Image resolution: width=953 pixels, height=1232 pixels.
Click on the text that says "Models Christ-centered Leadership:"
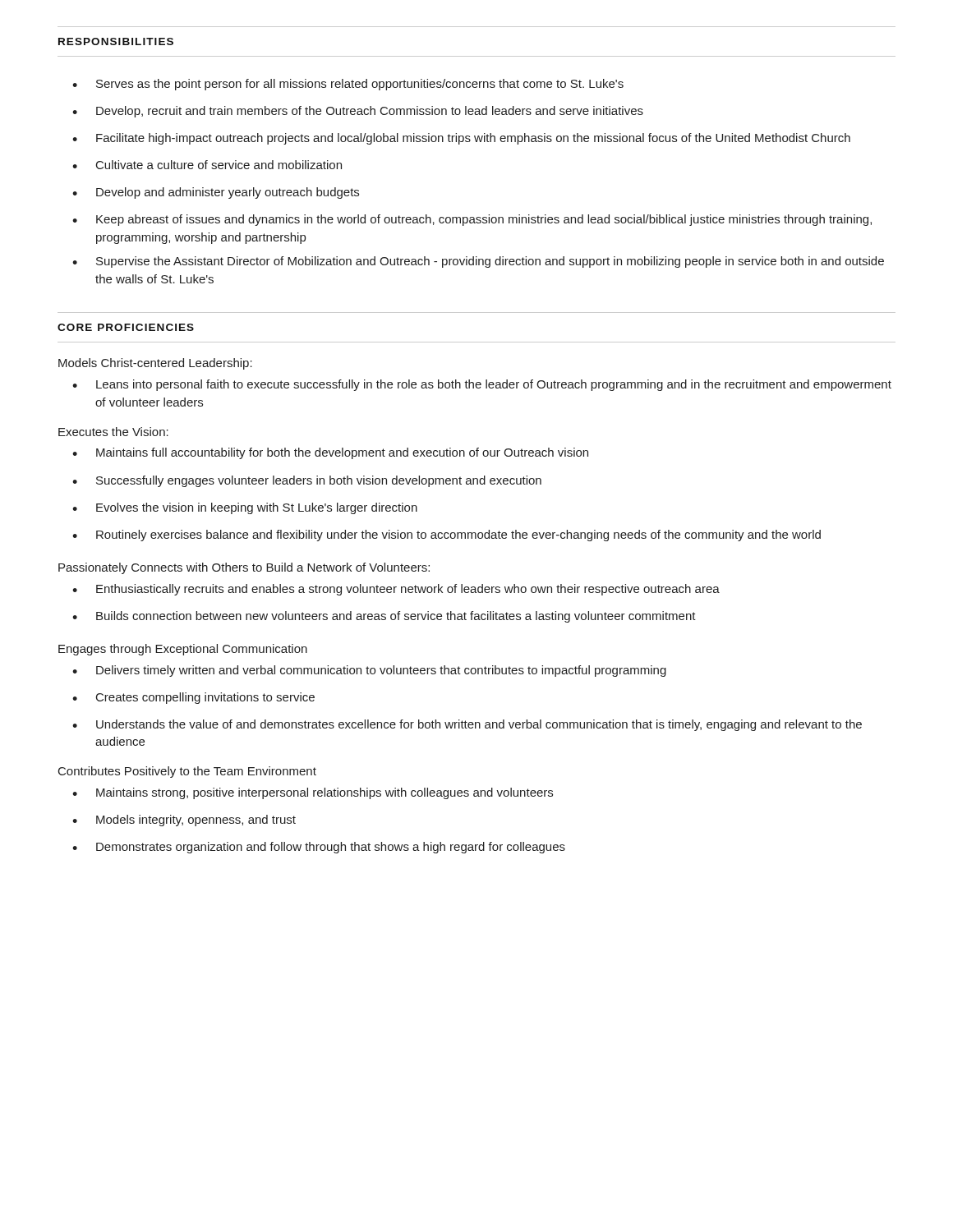tap(155, 363)
